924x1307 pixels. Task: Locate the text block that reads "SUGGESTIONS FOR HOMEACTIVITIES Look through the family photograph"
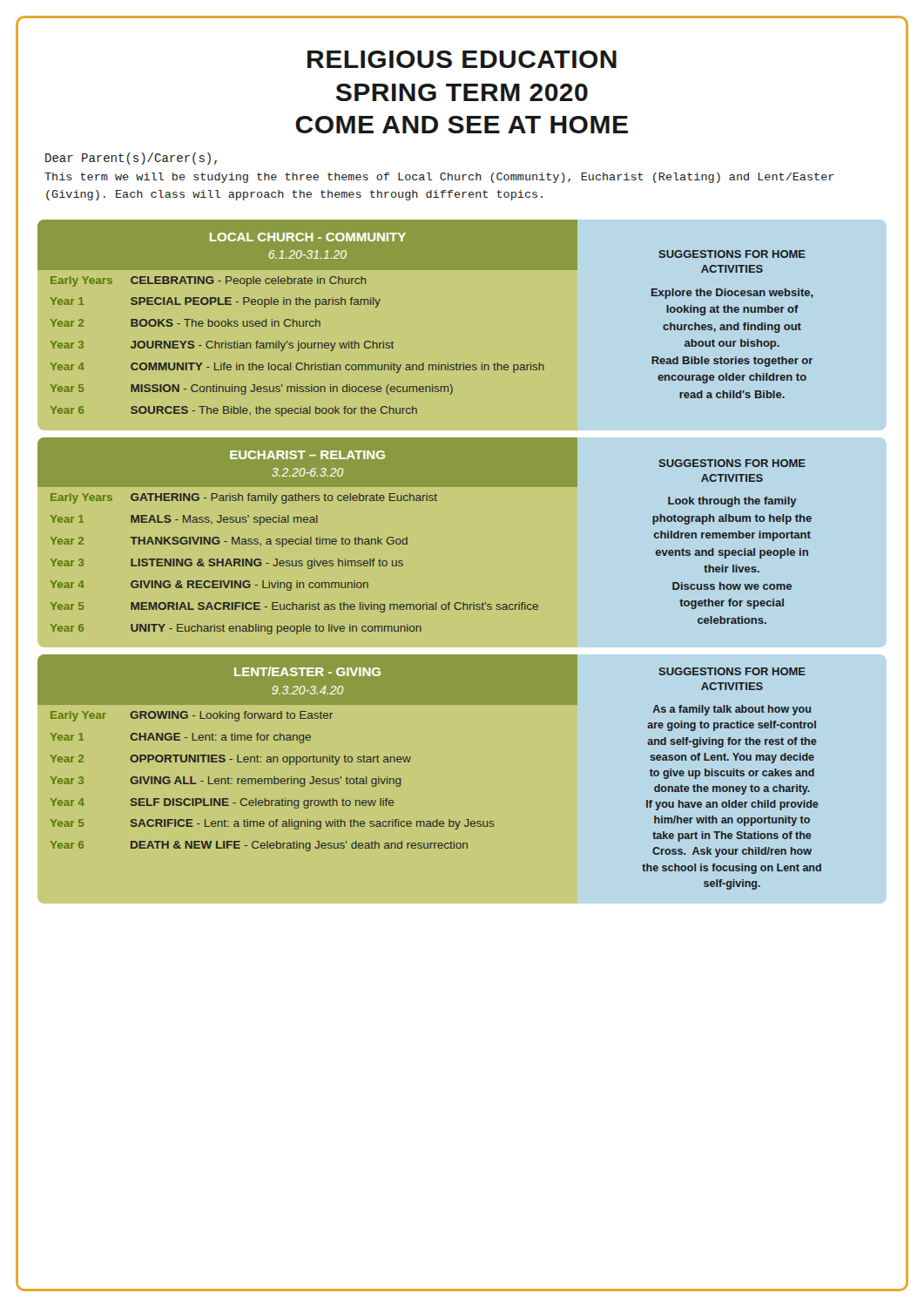point(732,542)
